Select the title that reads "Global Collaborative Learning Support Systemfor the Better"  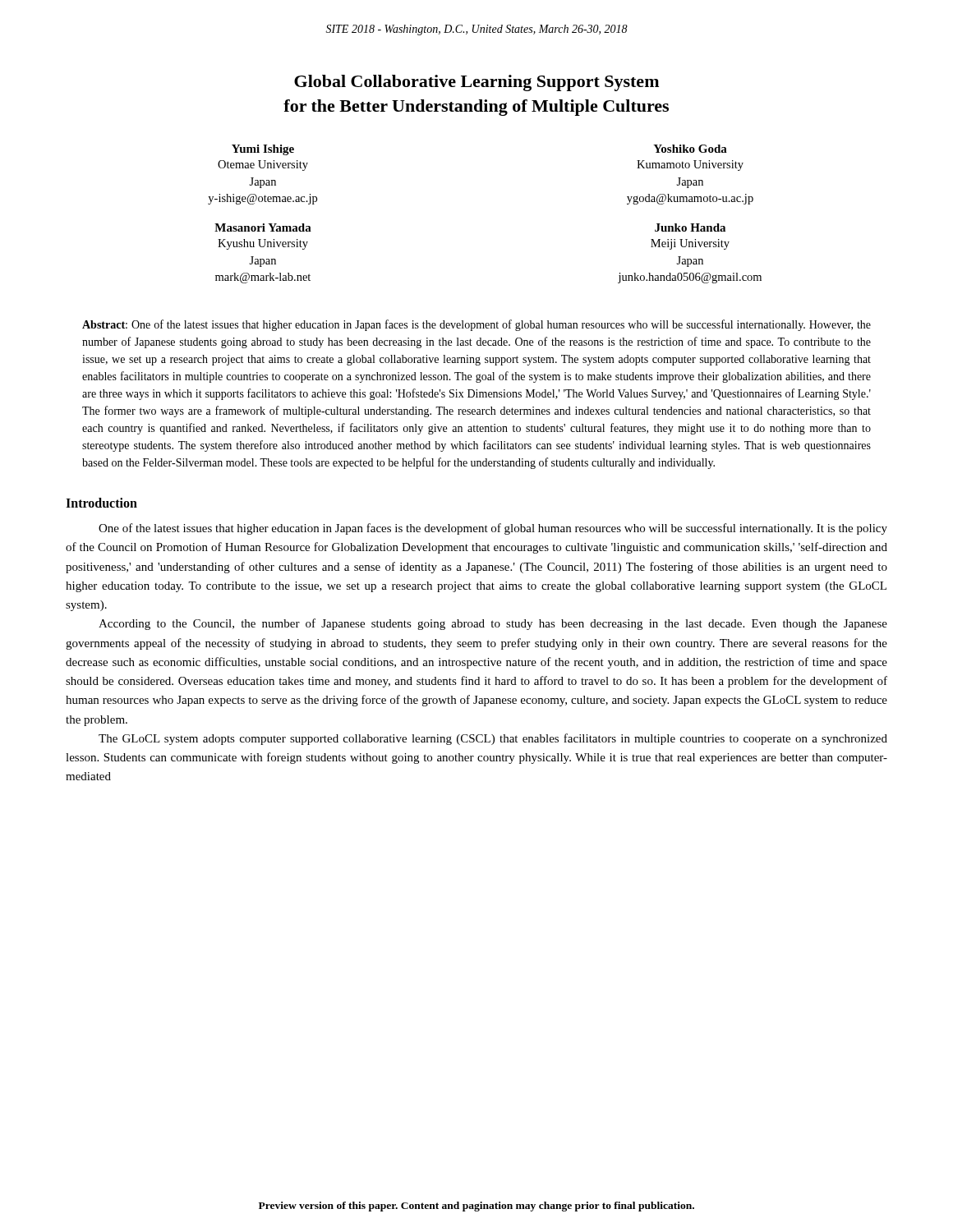[476, 93]
